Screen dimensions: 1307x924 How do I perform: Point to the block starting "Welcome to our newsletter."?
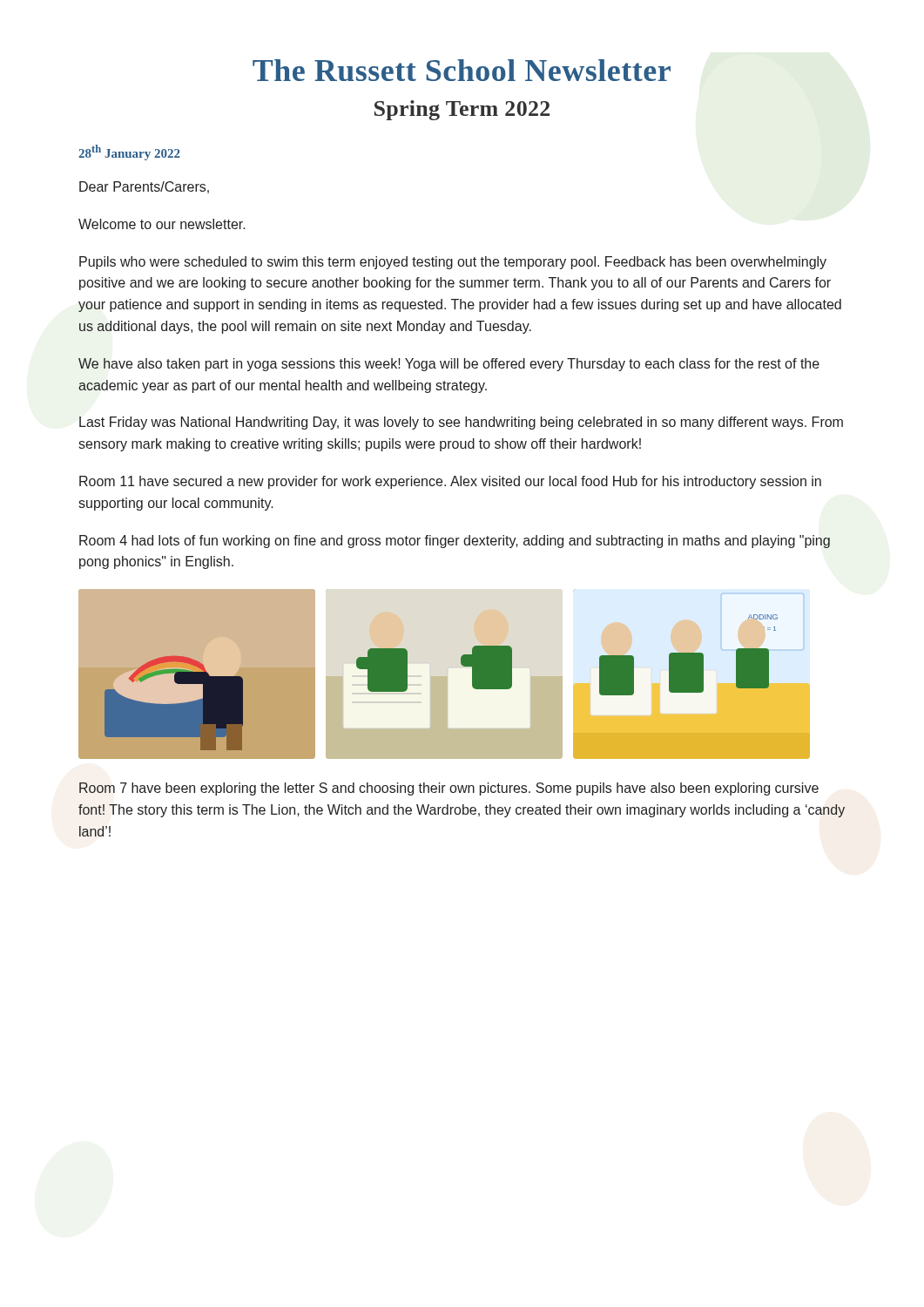162,224
